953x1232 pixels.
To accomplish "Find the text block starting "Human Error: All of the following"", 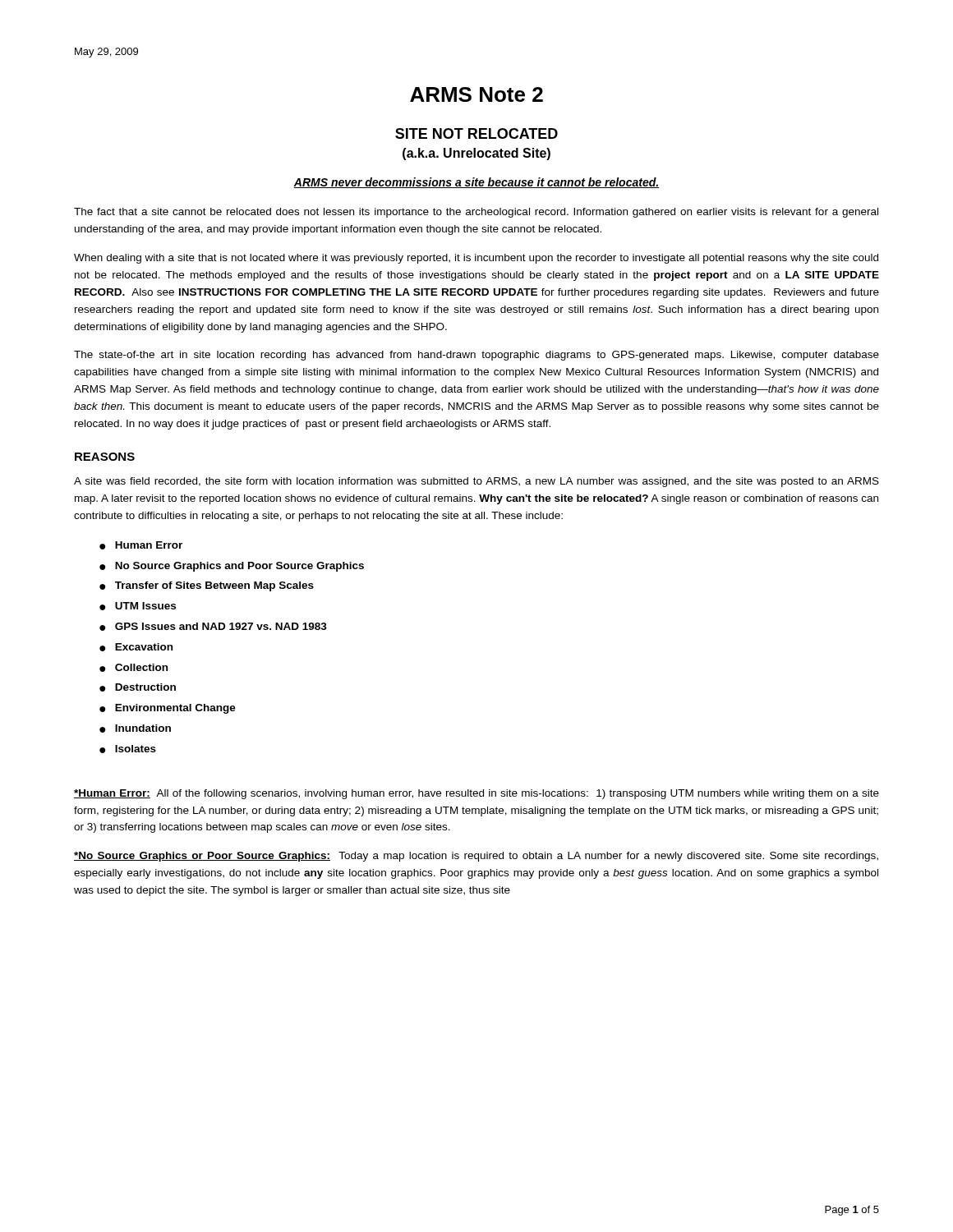I will pyautogui.click(x=476, y=810).
